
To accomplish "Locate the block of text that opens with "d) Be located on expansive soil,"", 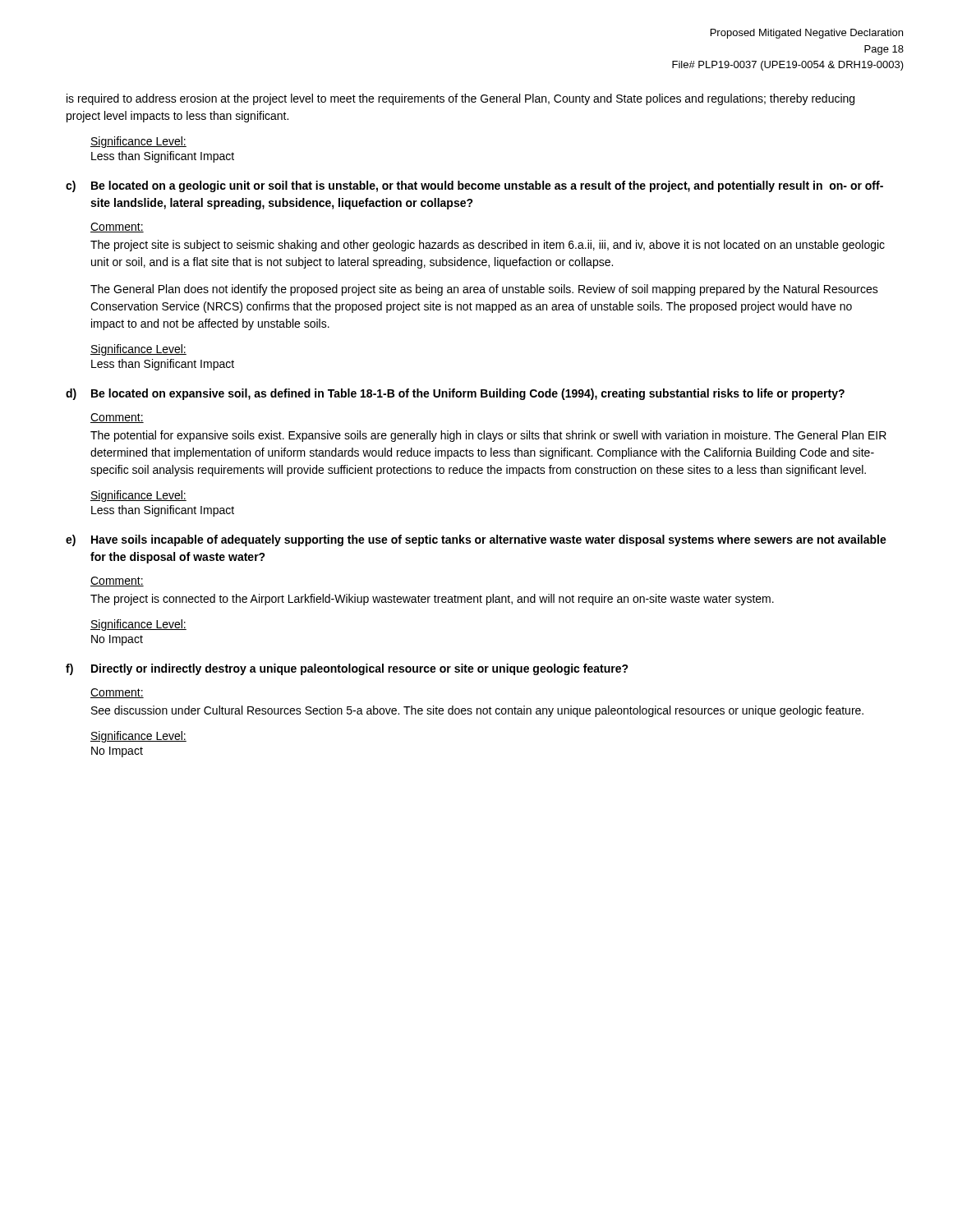I will (476, 451).
